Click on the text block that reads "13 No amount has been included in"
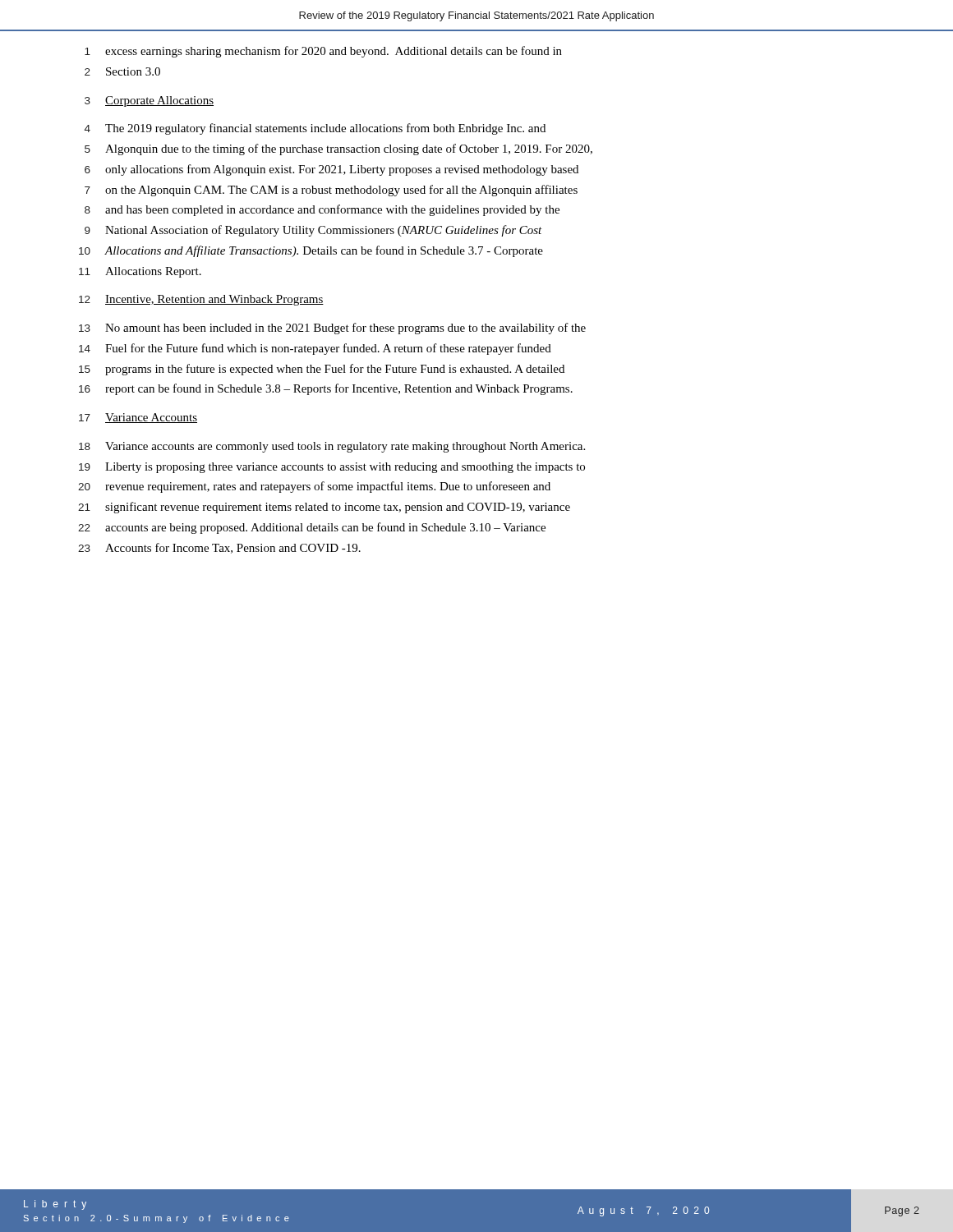The width and height of the screenshot is (953, 1232). [476, 359]
